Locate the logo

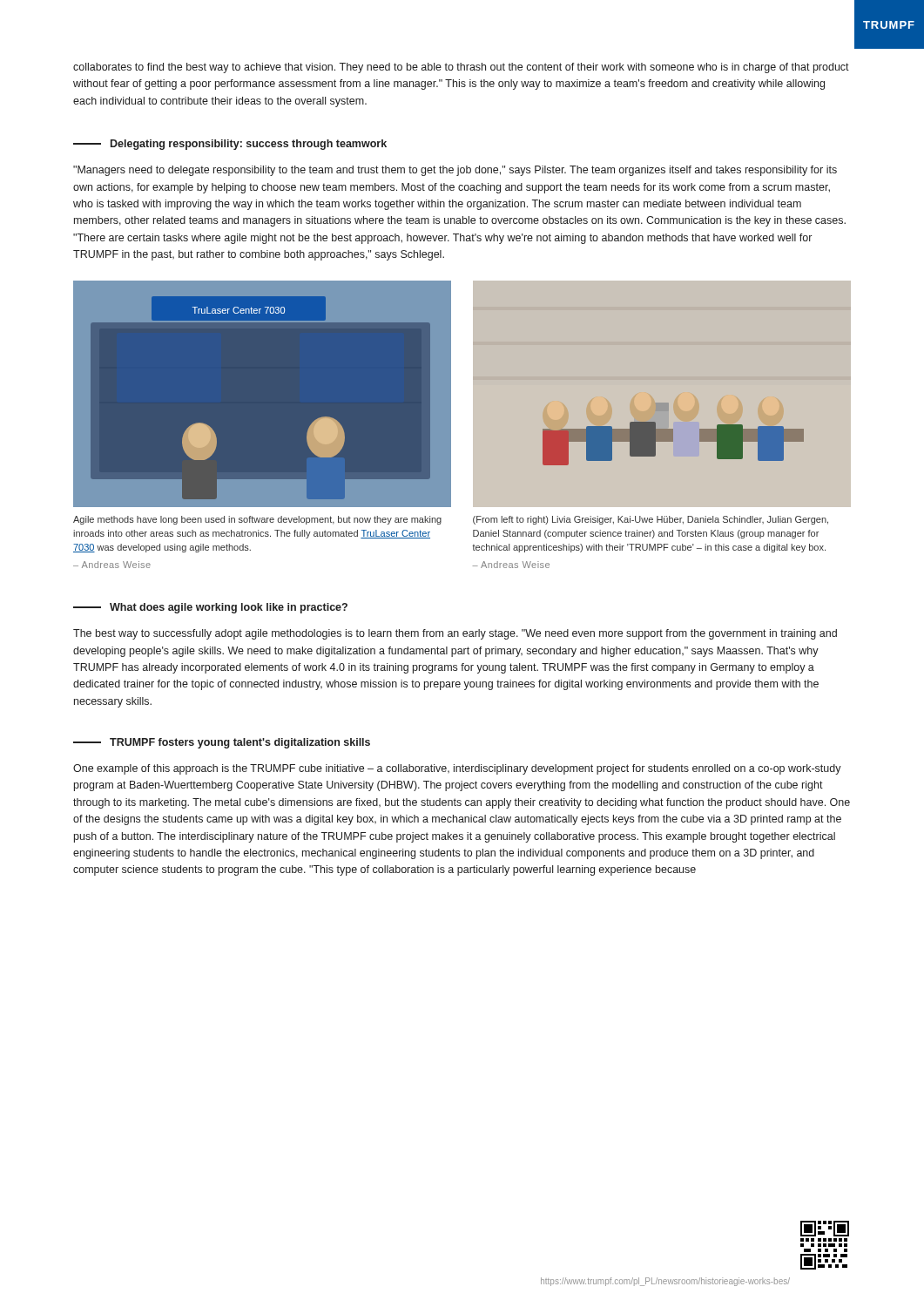pos(889,24)
